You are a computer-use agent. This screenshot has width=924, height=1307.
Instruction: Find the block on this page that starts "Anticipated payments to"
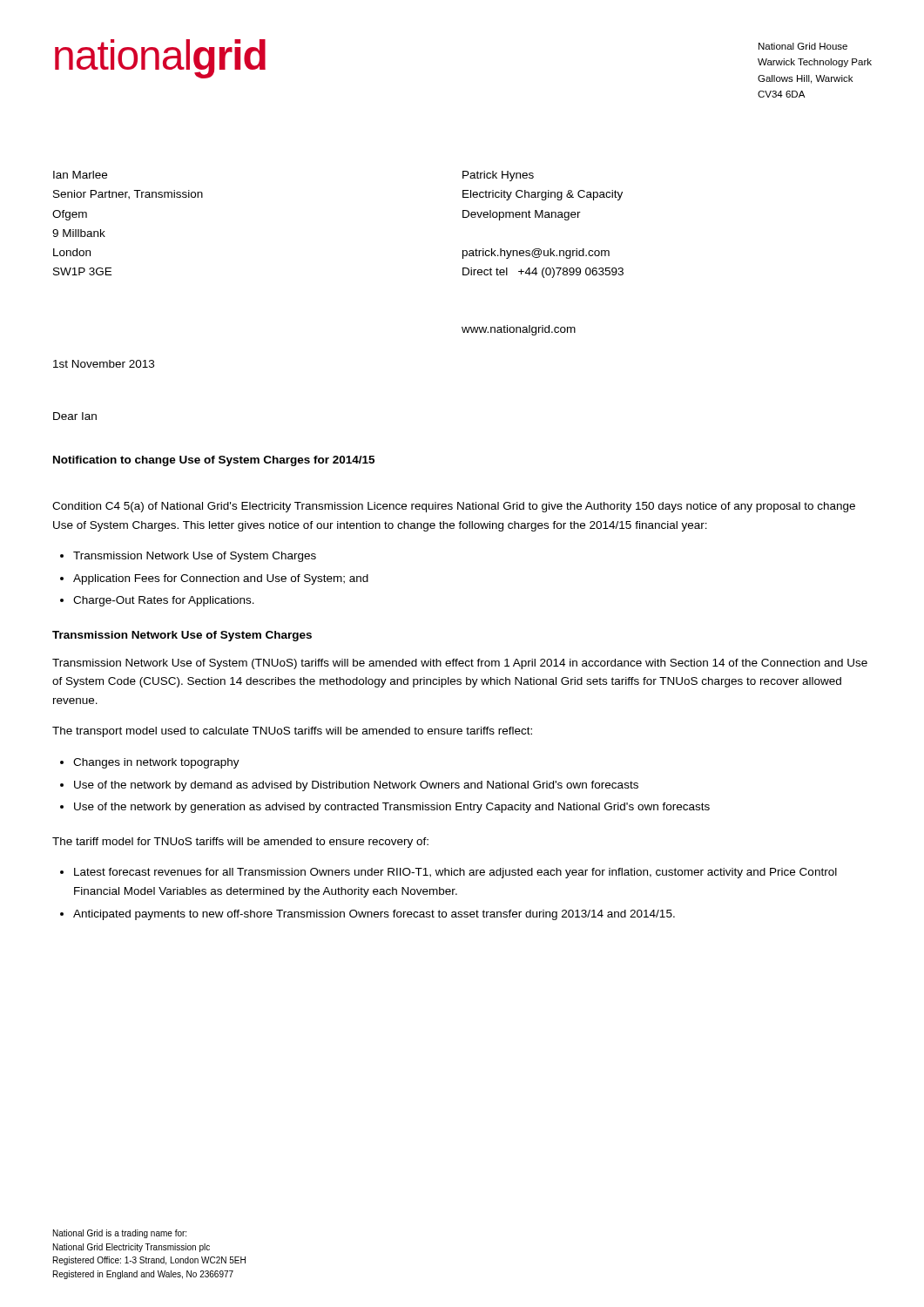(x=374, y=913)
